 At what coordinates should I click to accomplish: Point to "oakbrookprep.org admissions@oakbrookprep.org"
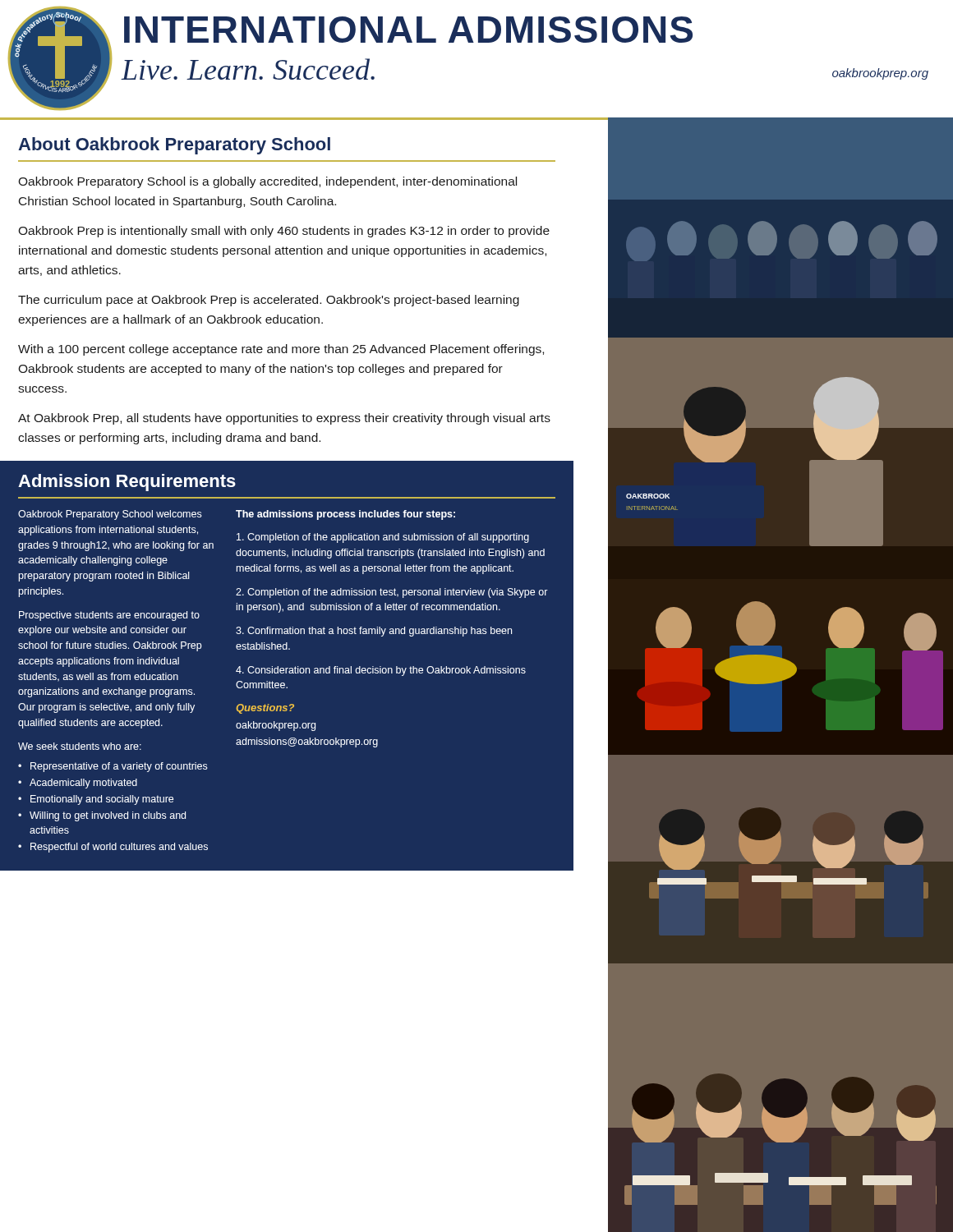[307, 733]
